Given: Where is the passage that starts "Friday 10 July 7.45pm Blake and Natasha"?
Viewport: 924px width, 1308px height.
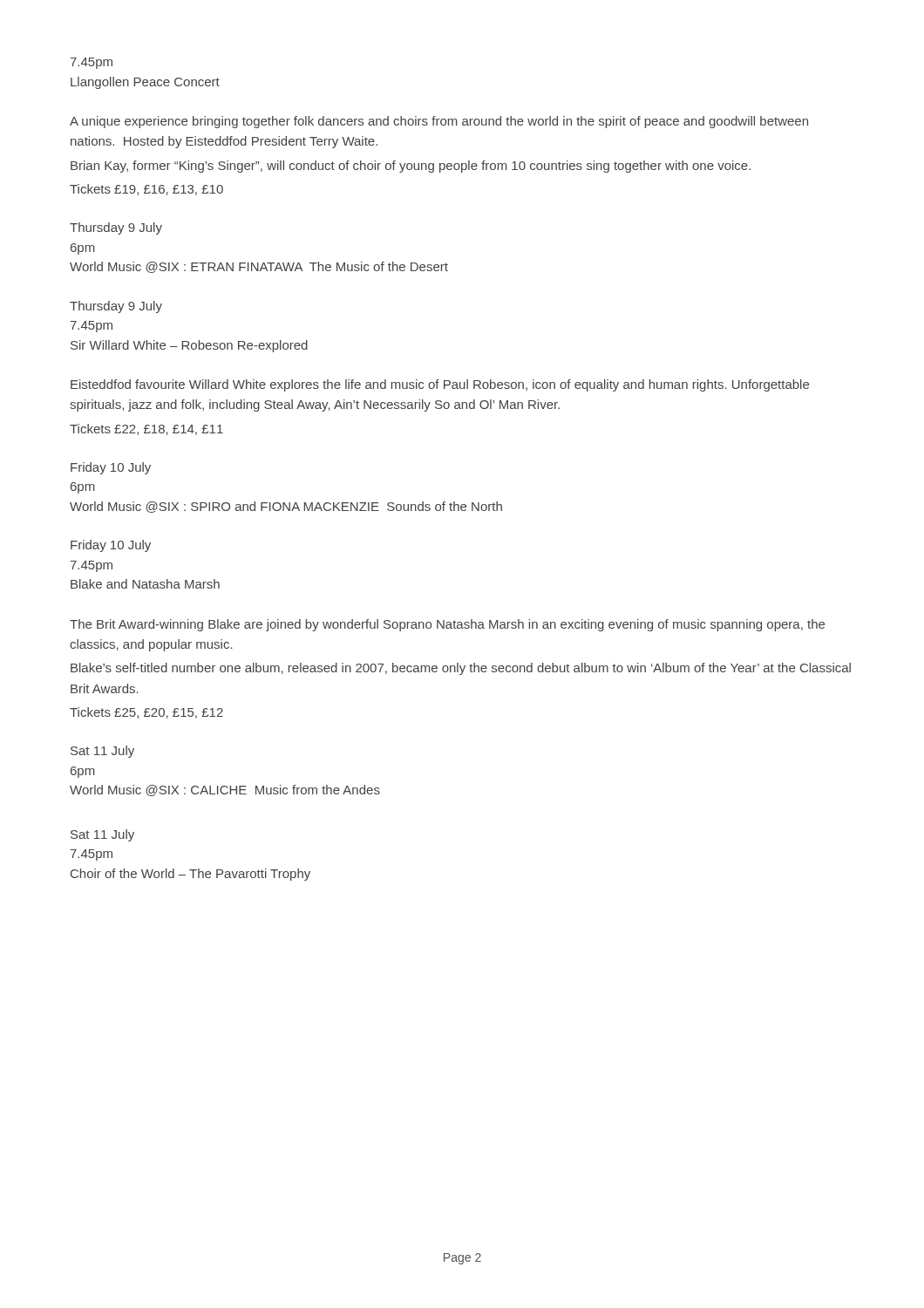Looking at the screenshot, I should [111, 546].
